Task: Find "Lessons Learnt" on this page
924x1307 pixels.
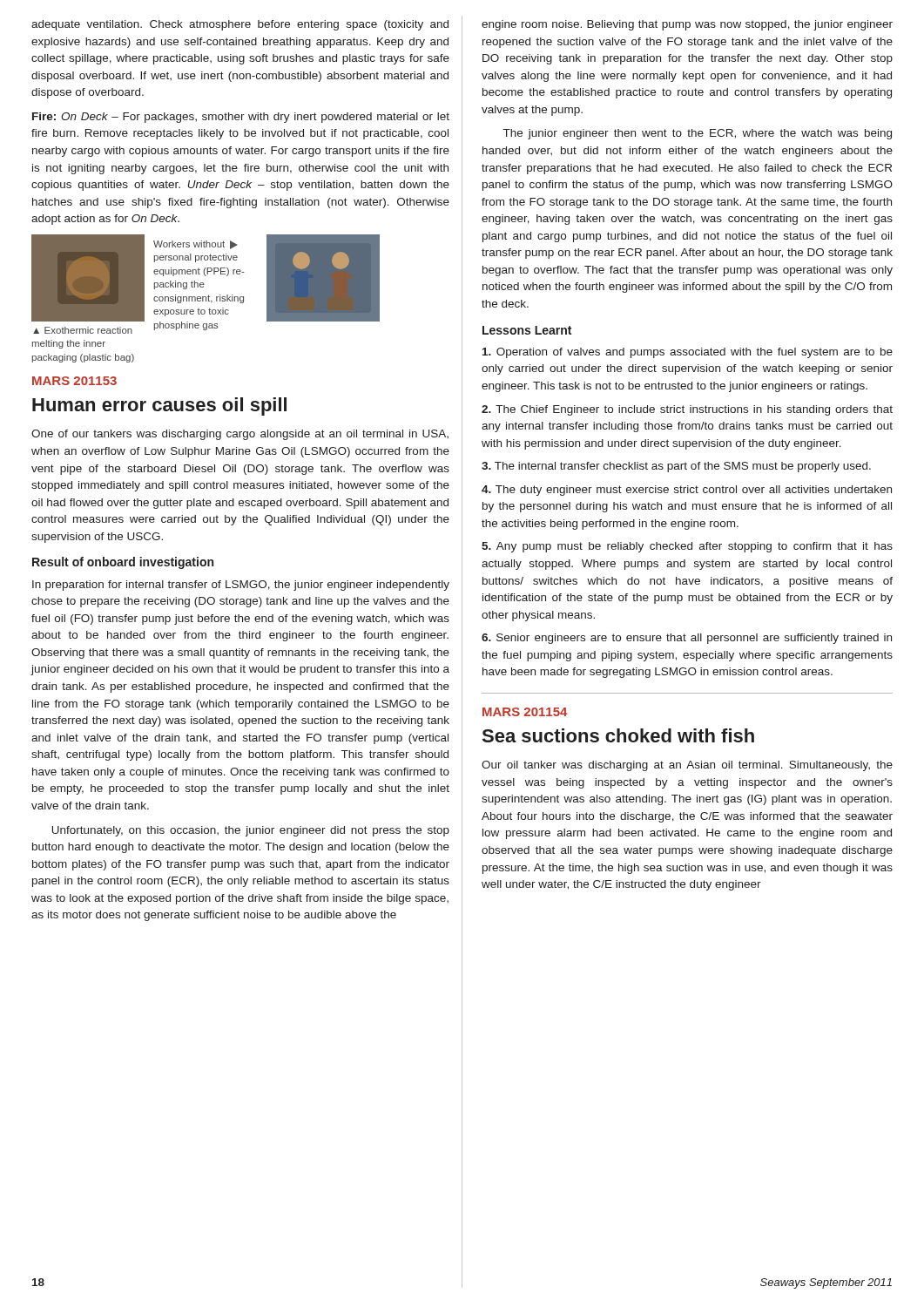Action: pyautogui.click(x=527, y=330)
